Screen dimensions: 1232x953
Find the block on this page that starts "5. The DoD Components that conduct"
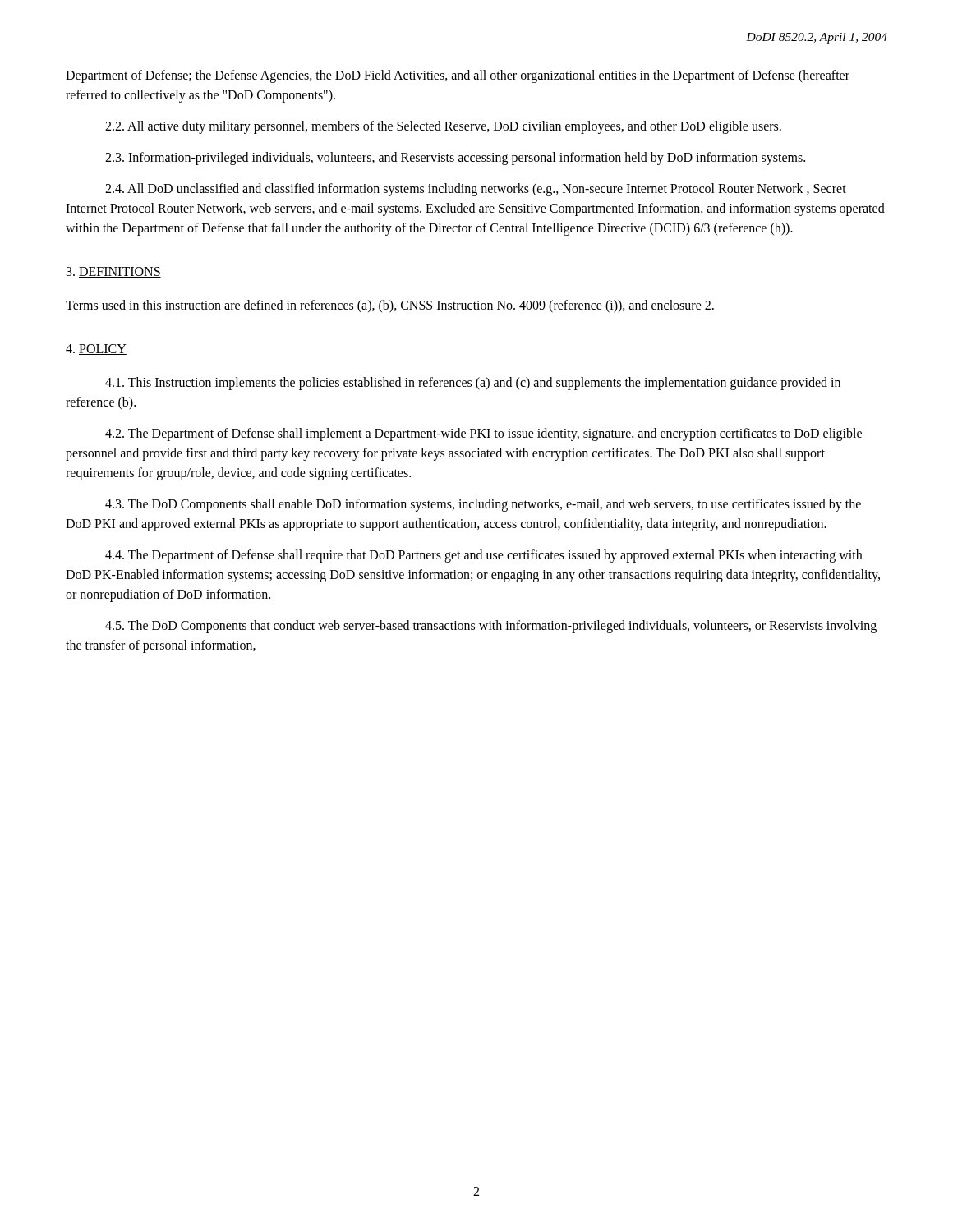pyautogui.click(x=476, y=636)
